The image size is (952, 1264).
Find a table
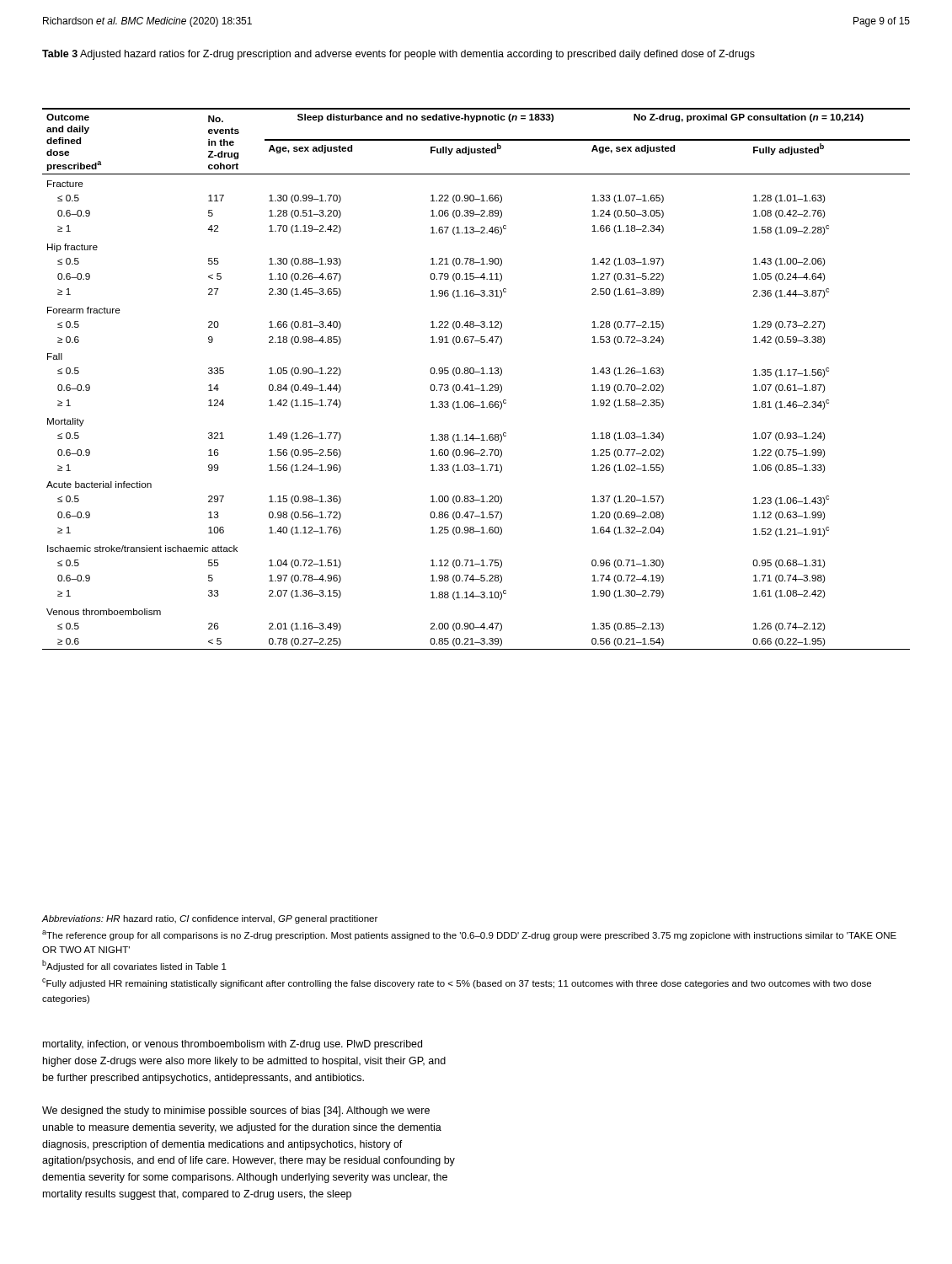[x=476, y=379]
